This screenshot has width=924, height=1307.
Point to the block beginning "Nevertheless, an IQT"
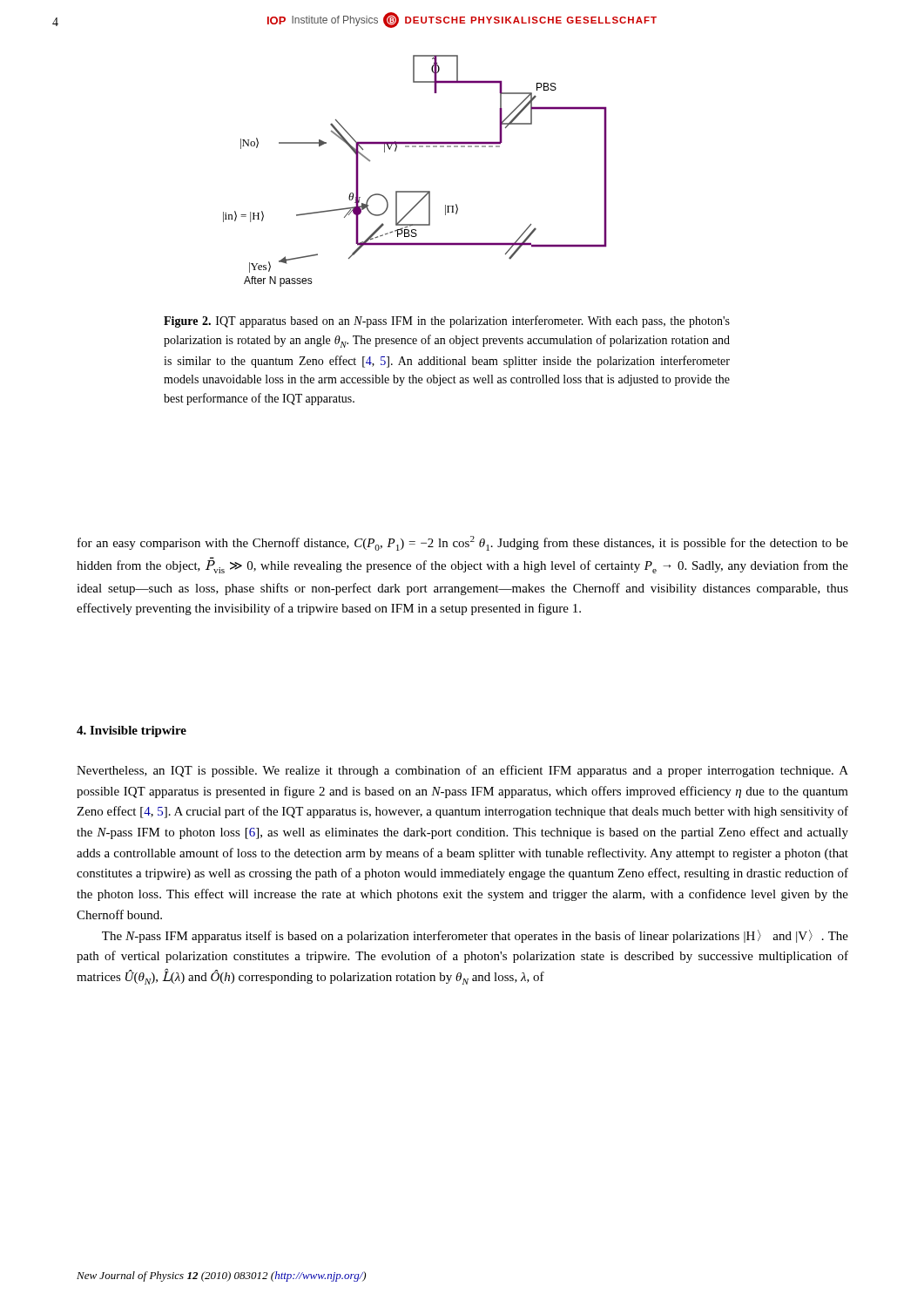(462, 875)
